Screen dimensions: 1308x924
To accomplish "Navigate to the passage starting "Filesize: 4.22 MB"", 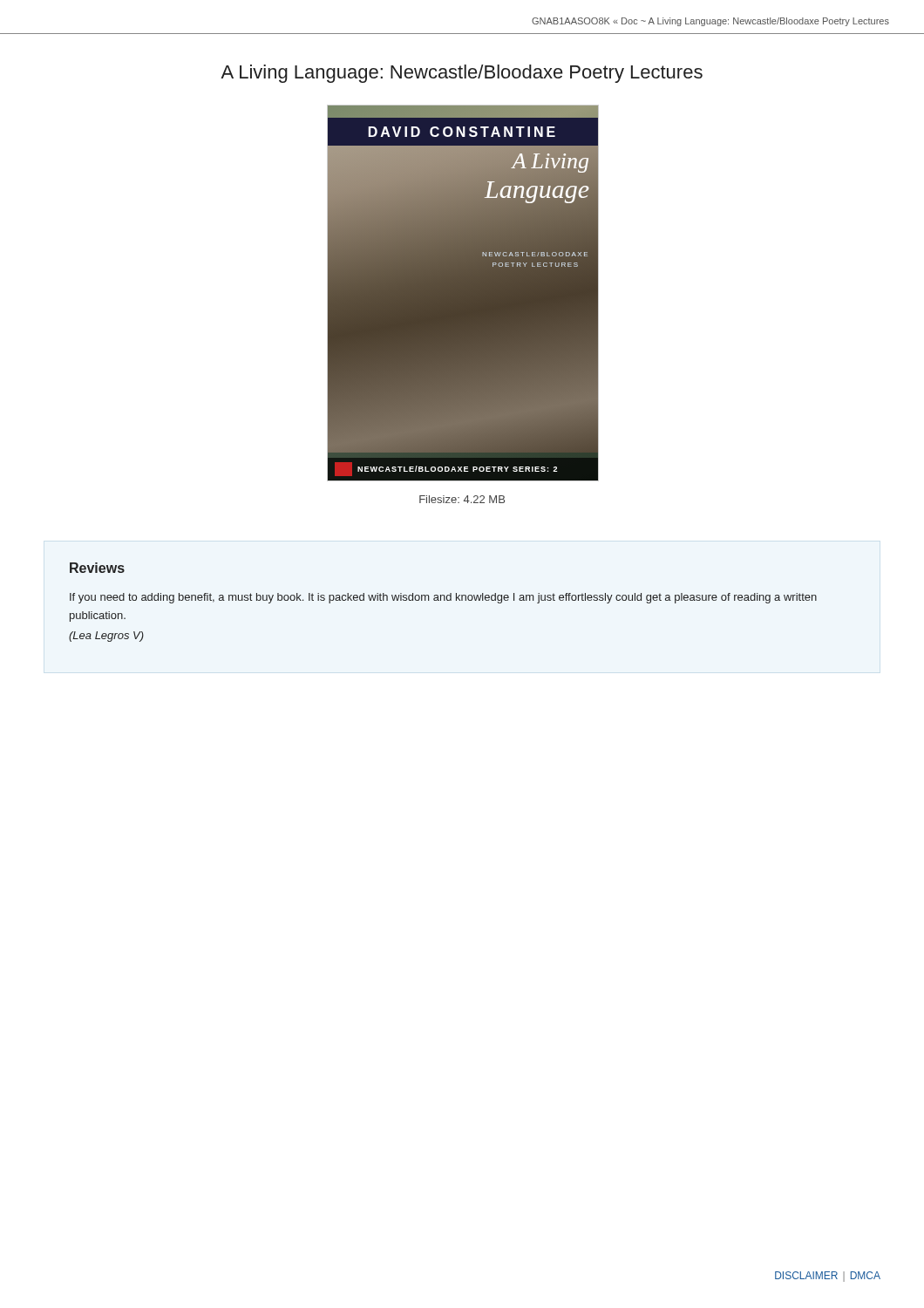I will coord(462,499).
